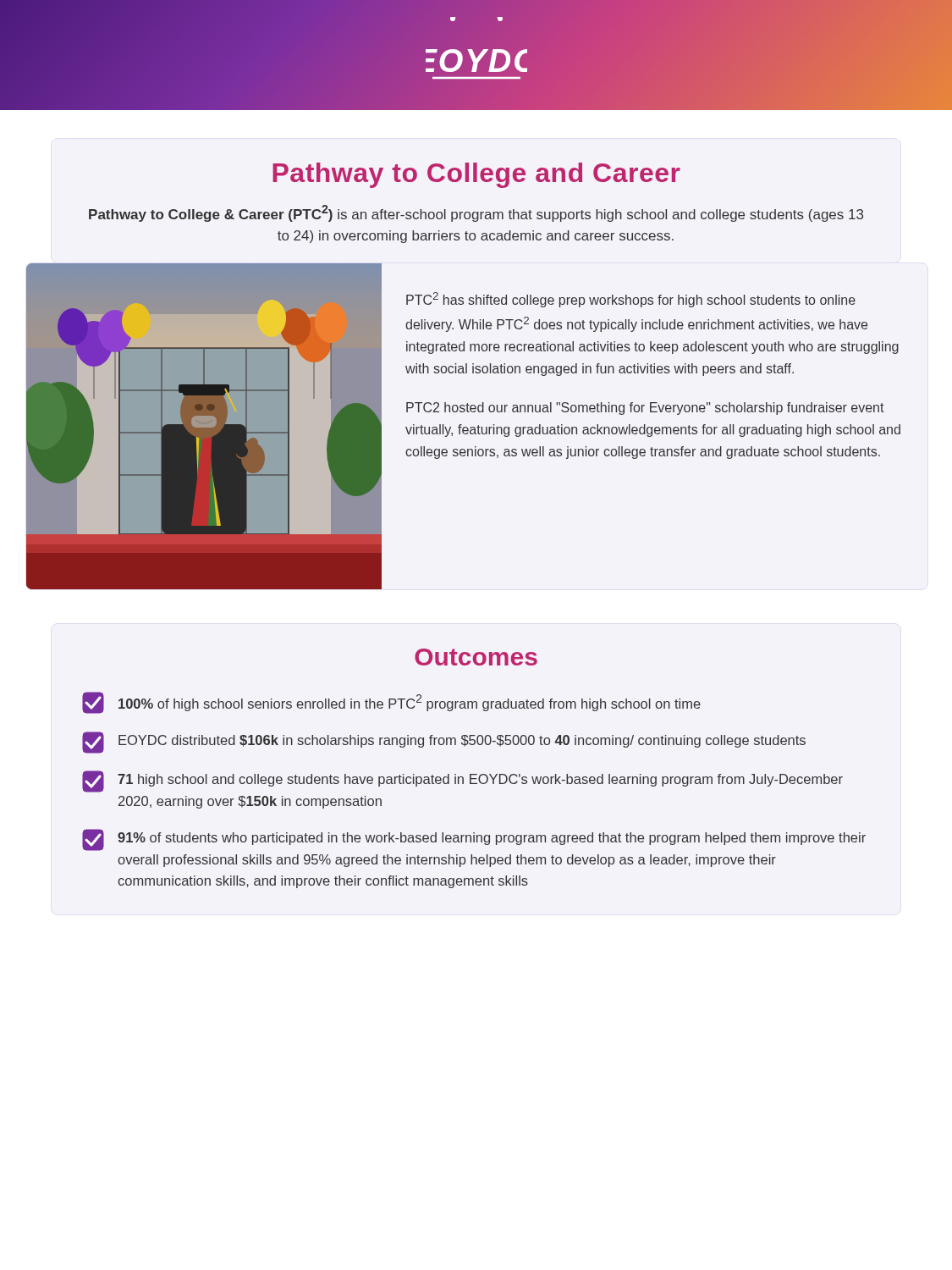Locate the text starting "Pathway to College and Career Pathway"

point(476,201)
